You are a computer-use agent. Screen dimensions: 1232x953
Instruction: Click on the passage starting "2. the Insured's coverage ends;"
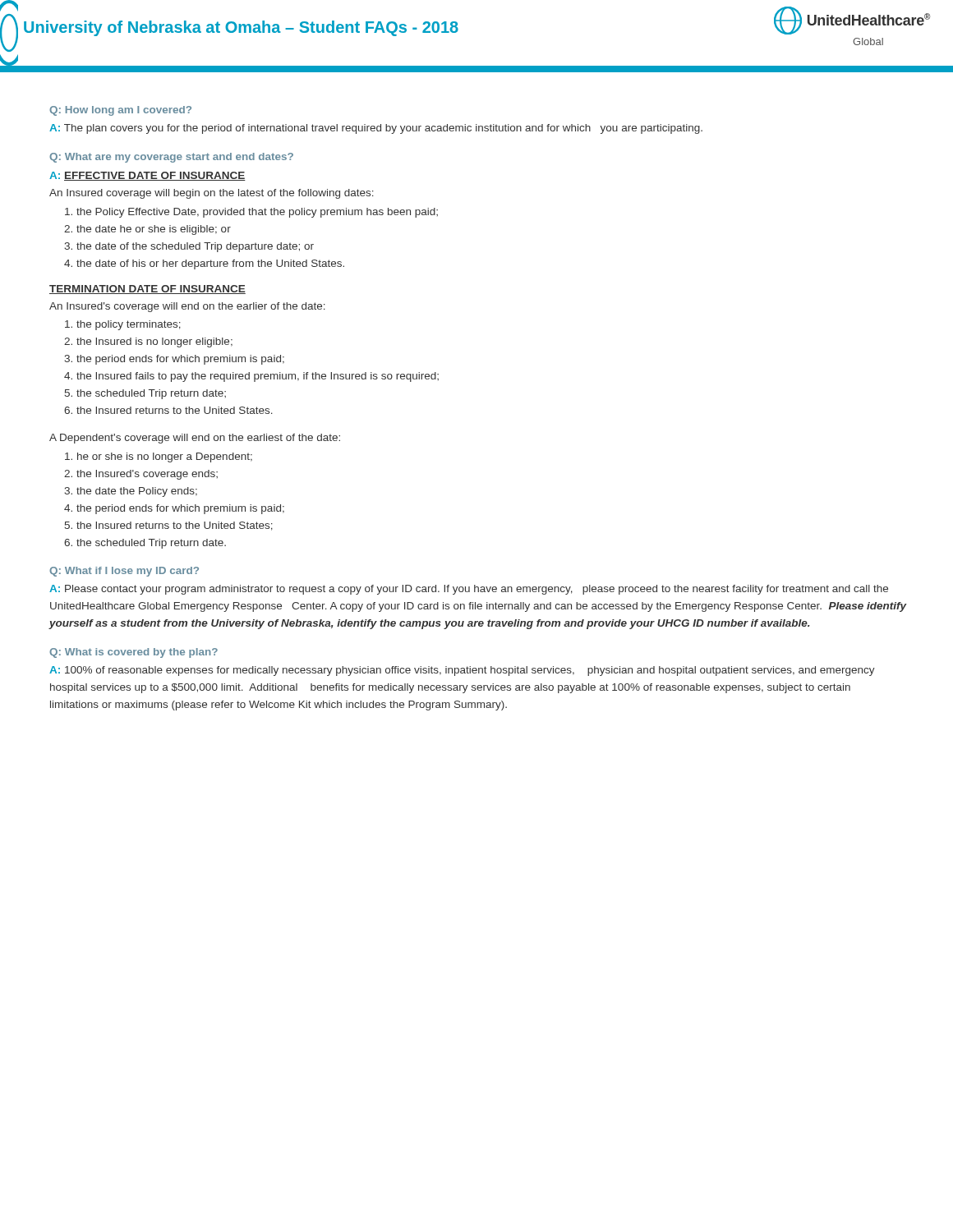click(141, 473)
